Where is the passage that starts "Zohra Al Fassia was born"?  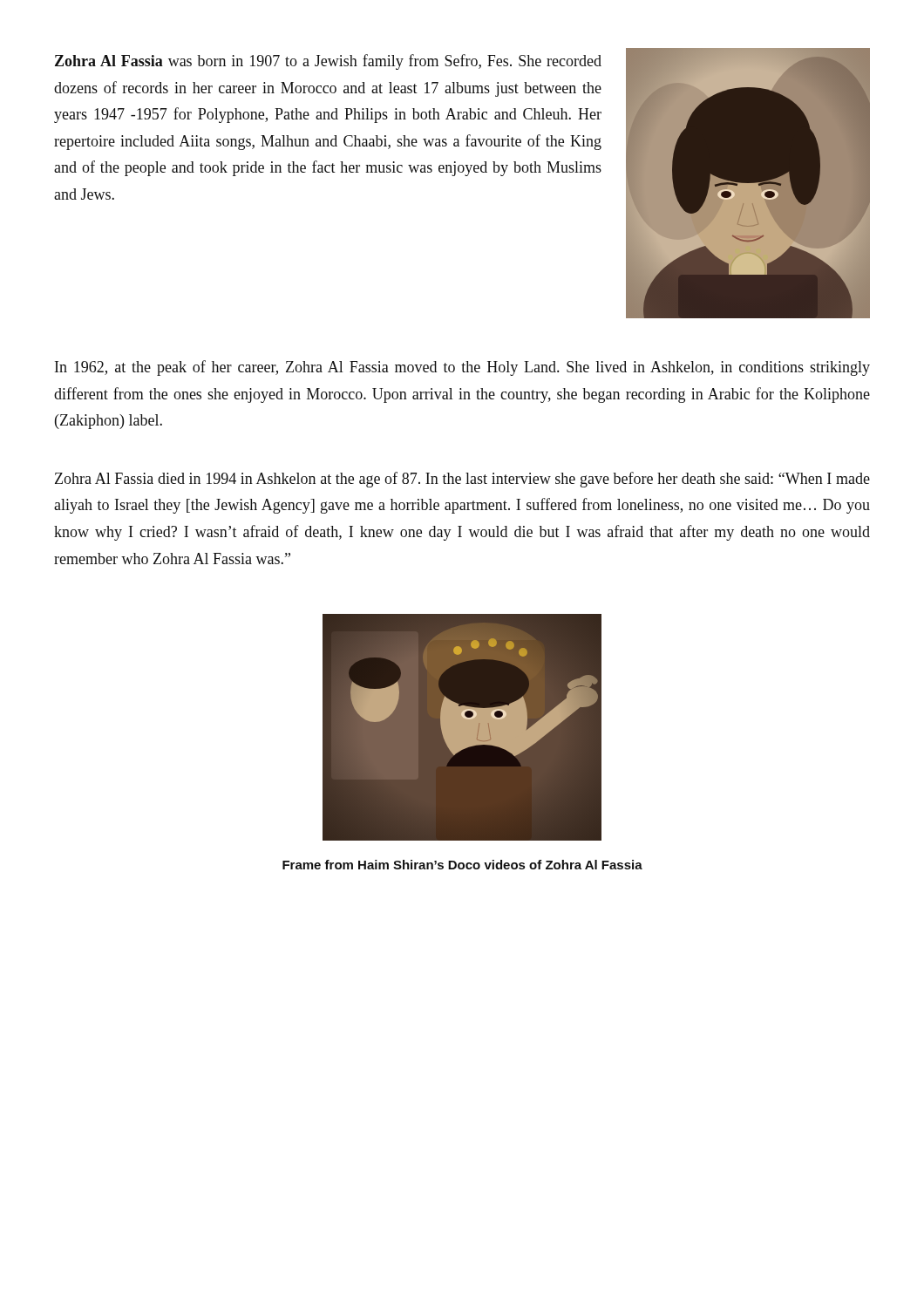point(328,128)
